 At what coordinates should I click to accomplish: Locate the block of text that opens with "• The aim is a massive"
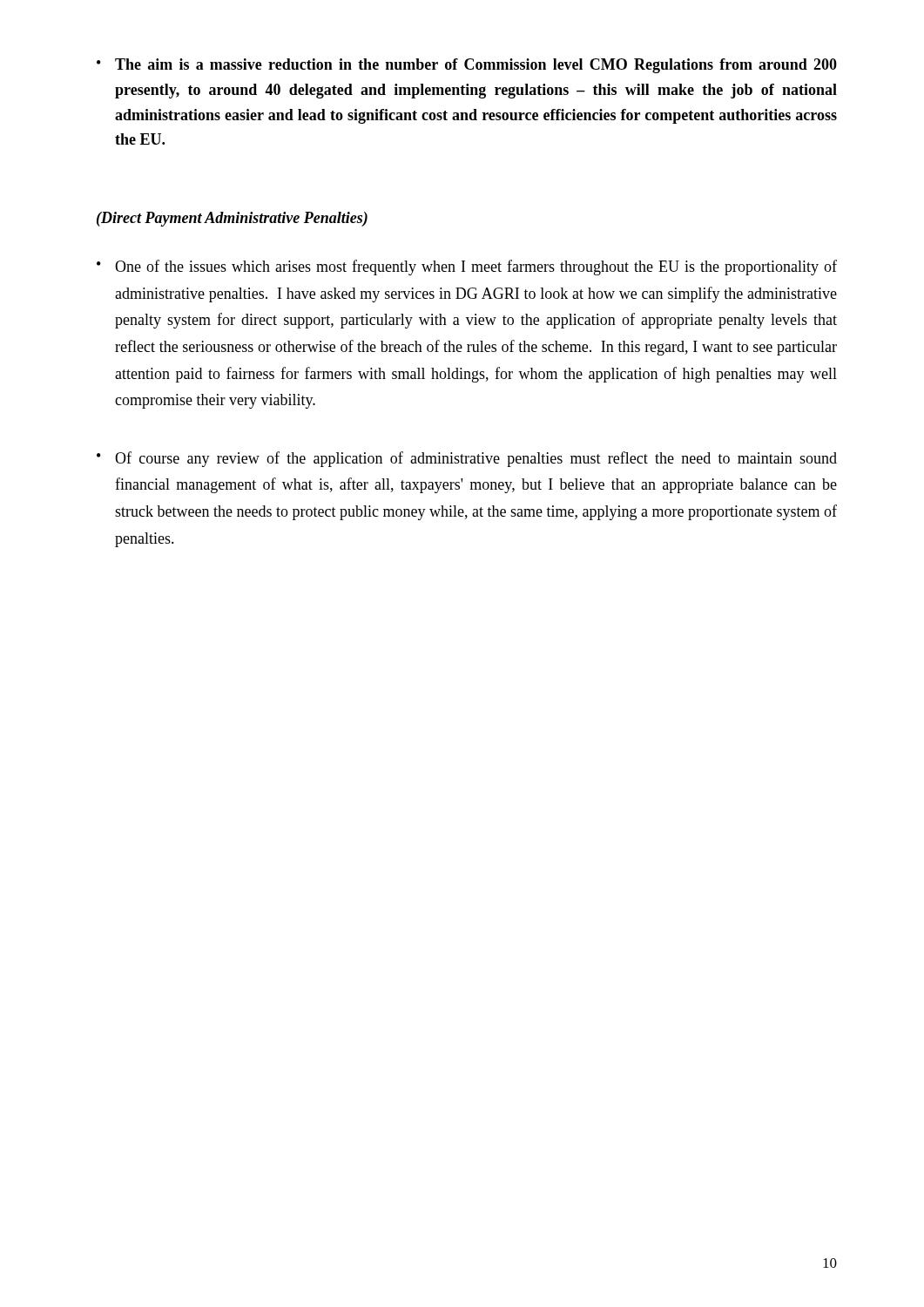pos(466,102)
